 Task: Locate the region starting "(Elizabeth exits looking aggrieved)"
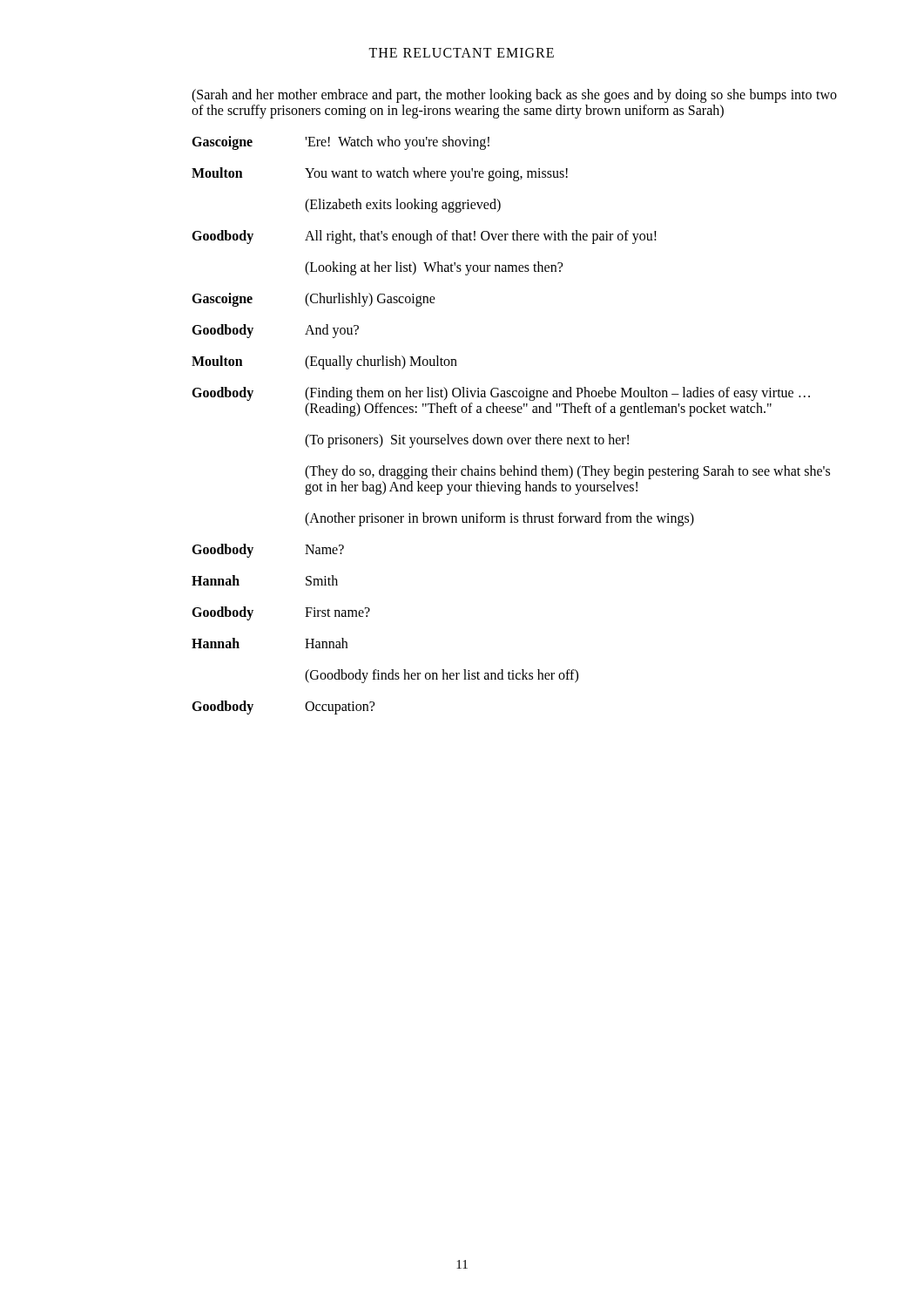(x=403, y=204)
